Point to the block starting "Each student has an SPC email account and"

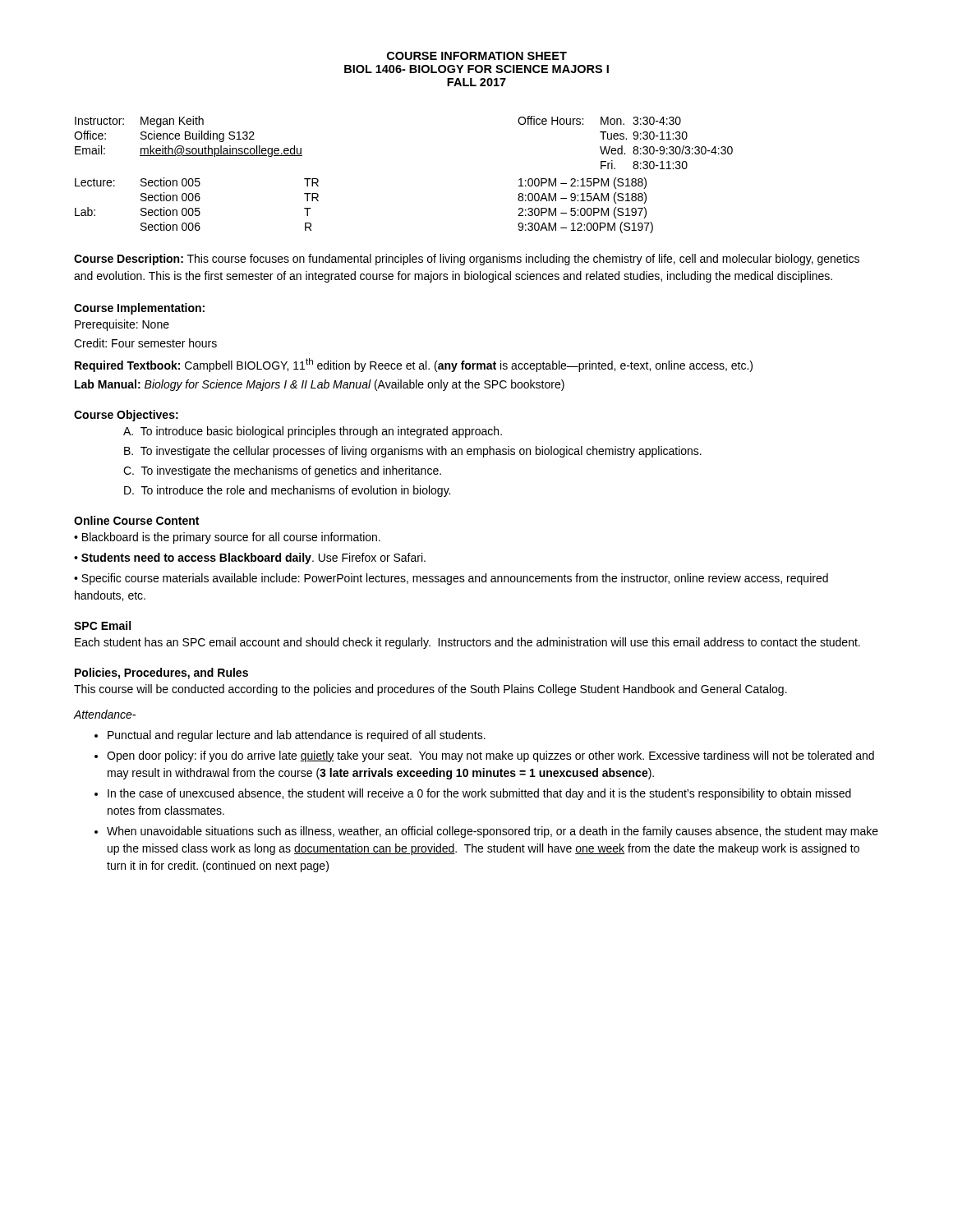467,642
